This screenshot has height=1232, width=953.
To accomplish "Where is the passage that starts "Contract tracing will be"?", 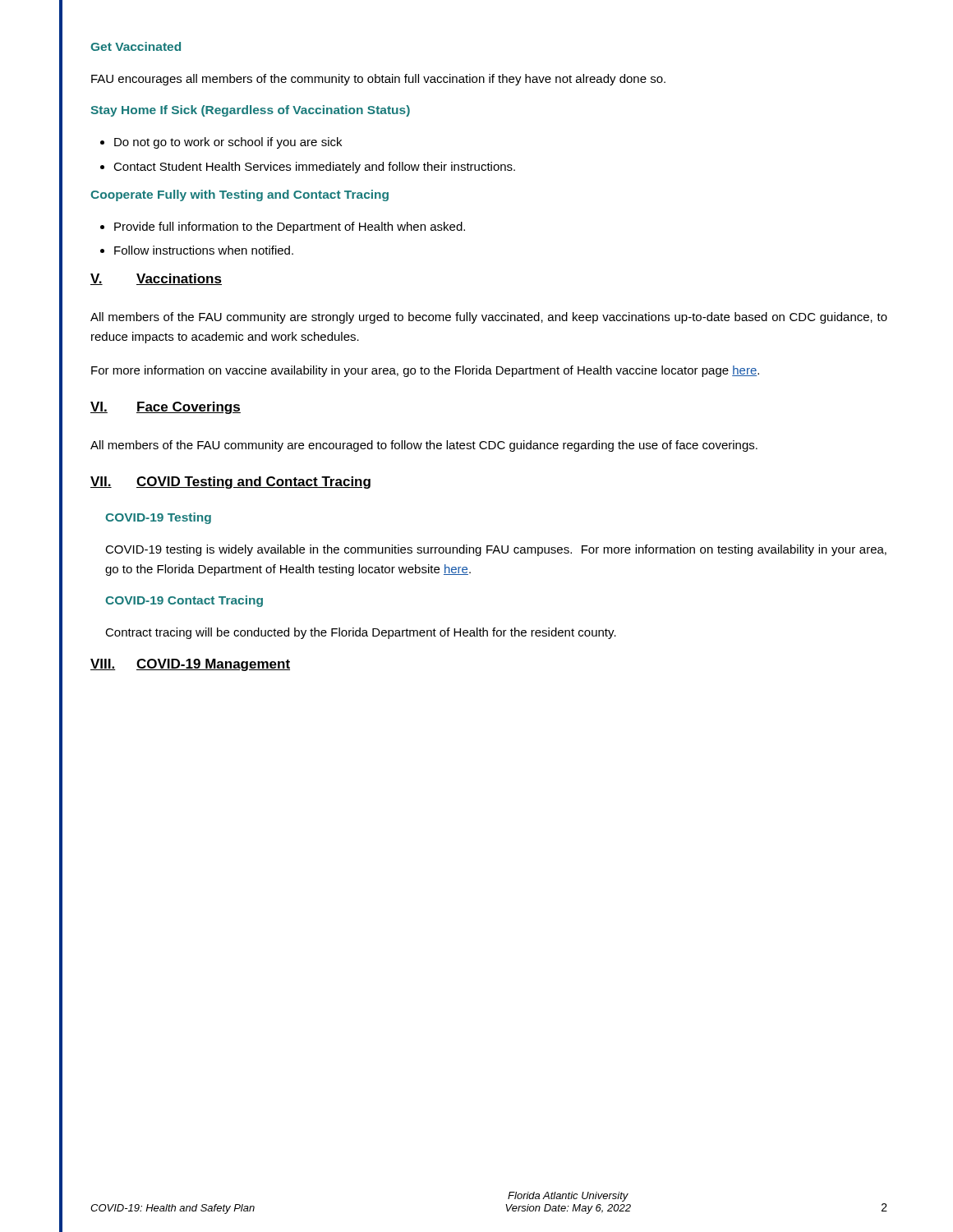I will click(496, 632).
